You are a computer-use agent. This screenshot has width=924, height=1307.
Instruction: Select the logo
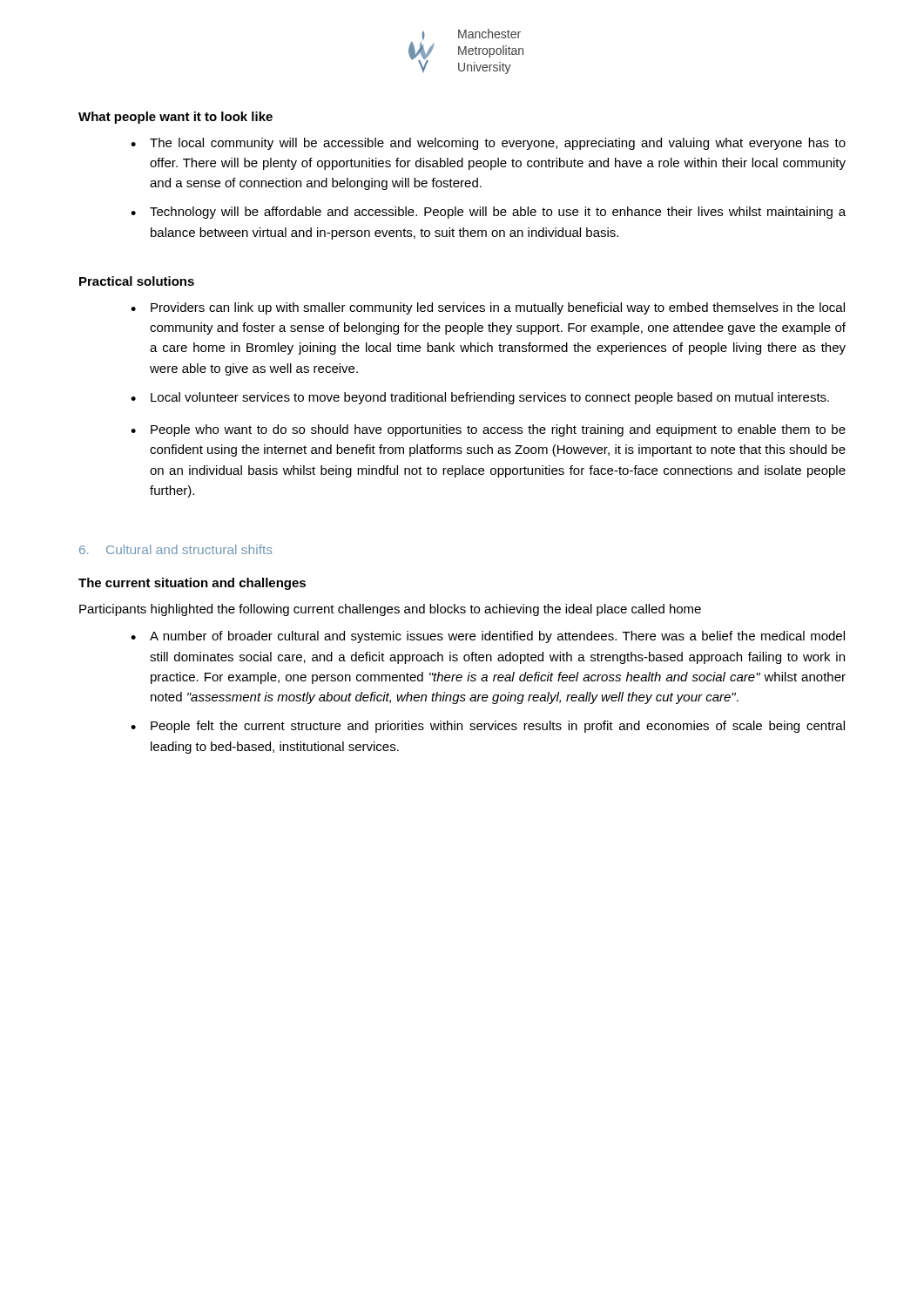[462, 42]
